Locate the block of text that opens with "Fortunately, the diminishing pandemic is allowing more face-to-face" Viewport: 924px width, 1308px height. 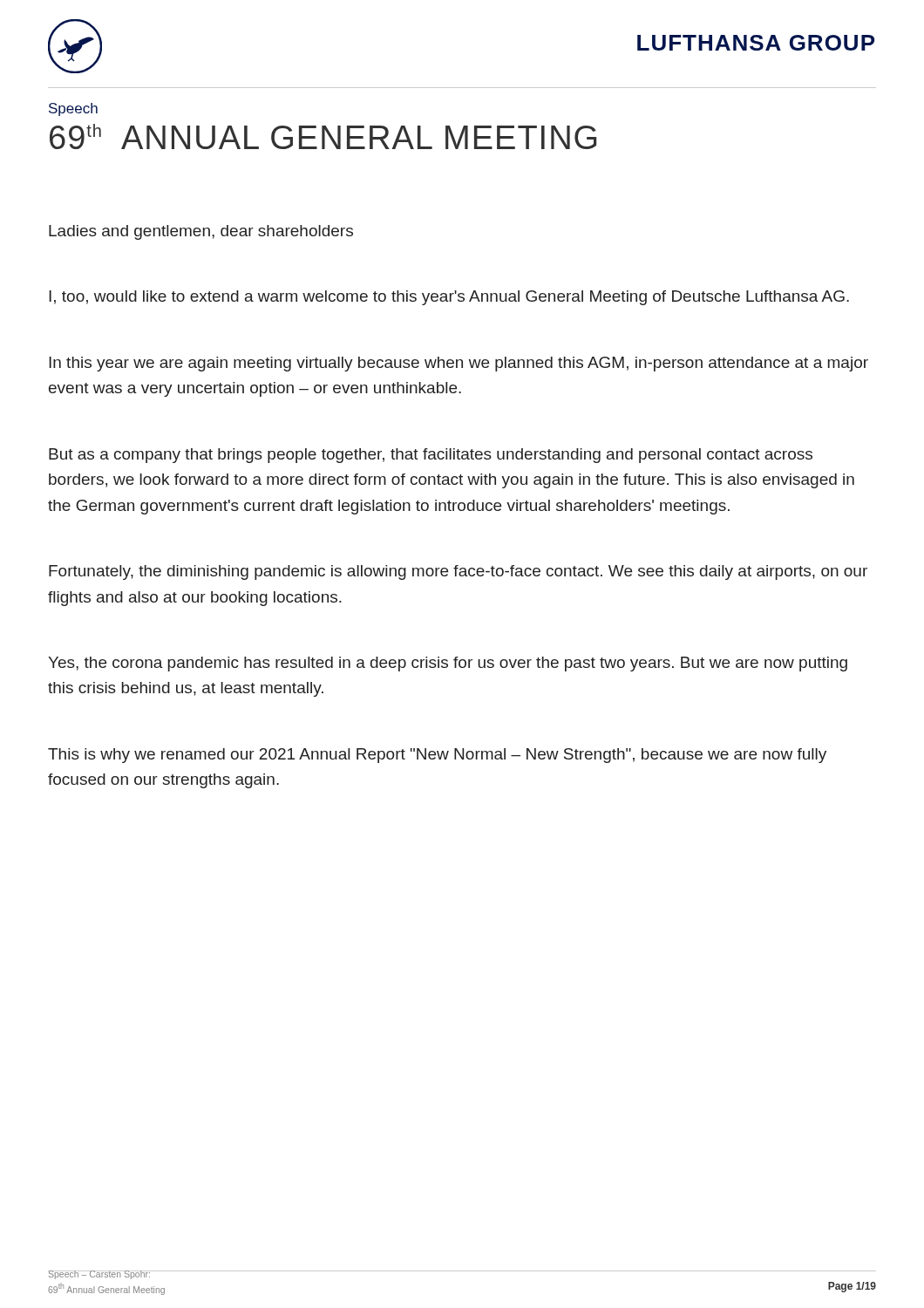click(x=458, y=584)
